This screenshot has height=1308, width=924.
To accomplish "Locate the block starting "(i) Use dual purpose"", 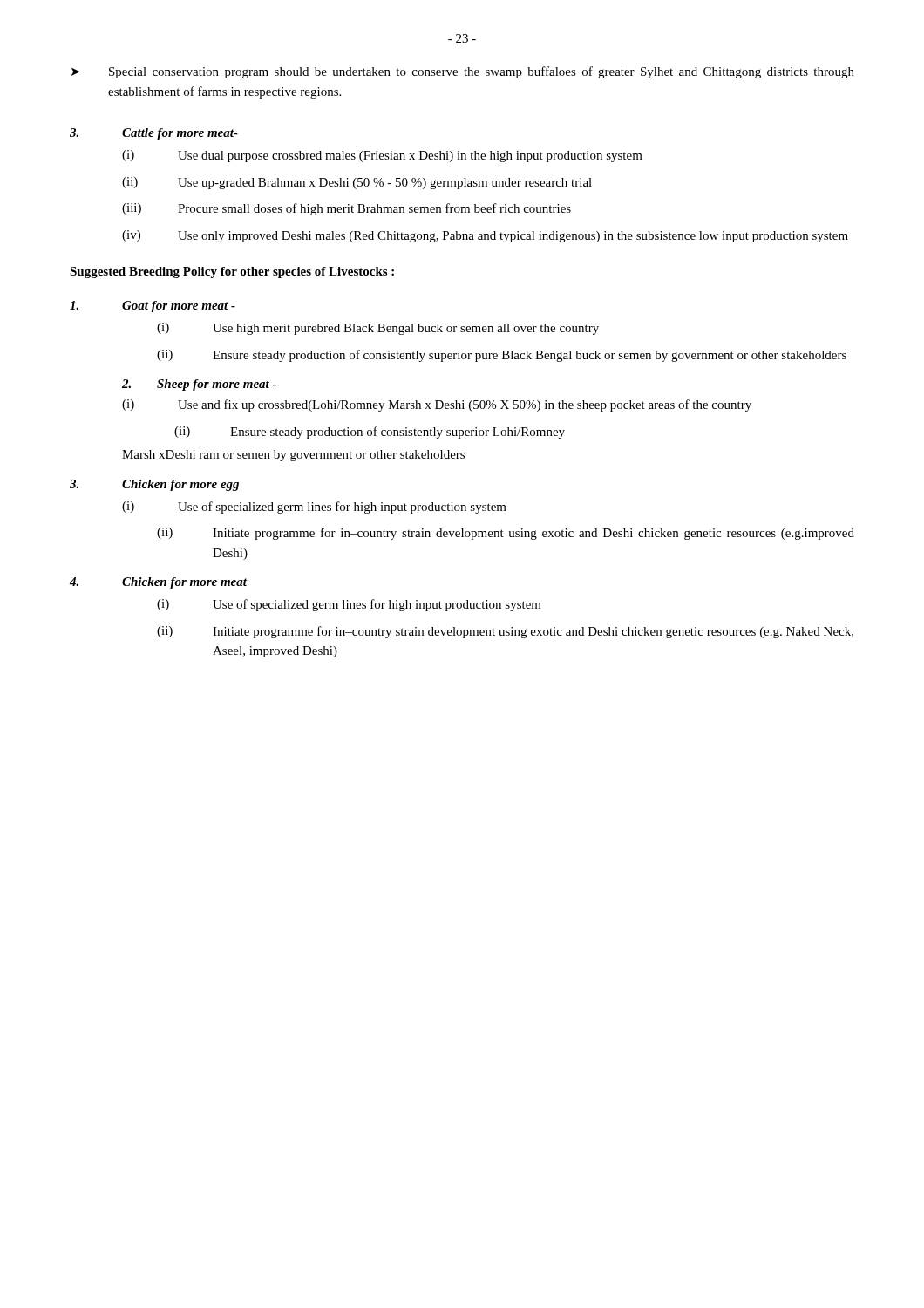I will click(488, 155).
